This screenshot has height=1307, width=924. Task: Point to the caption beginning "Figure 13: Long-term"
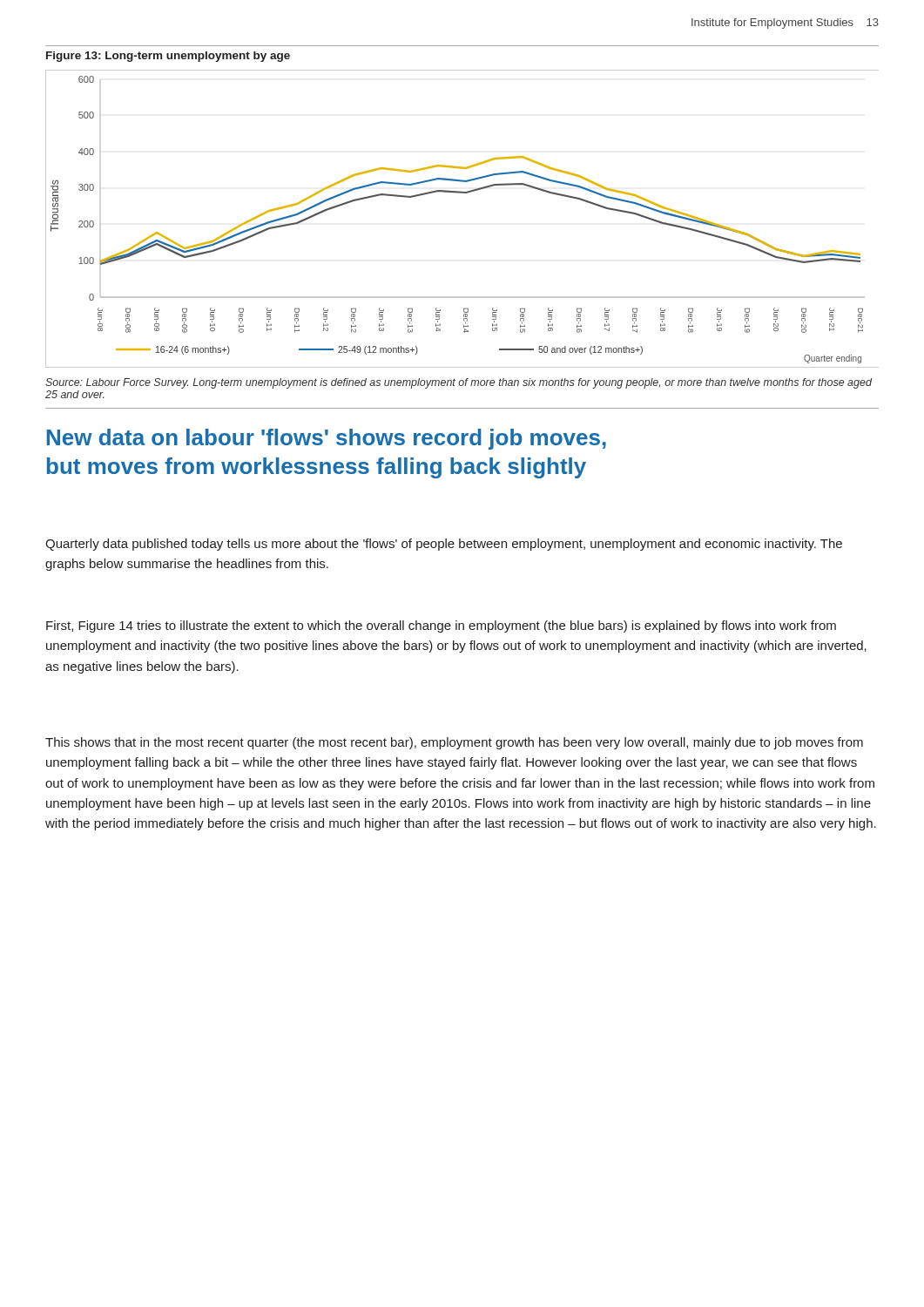tap(168, 55)
